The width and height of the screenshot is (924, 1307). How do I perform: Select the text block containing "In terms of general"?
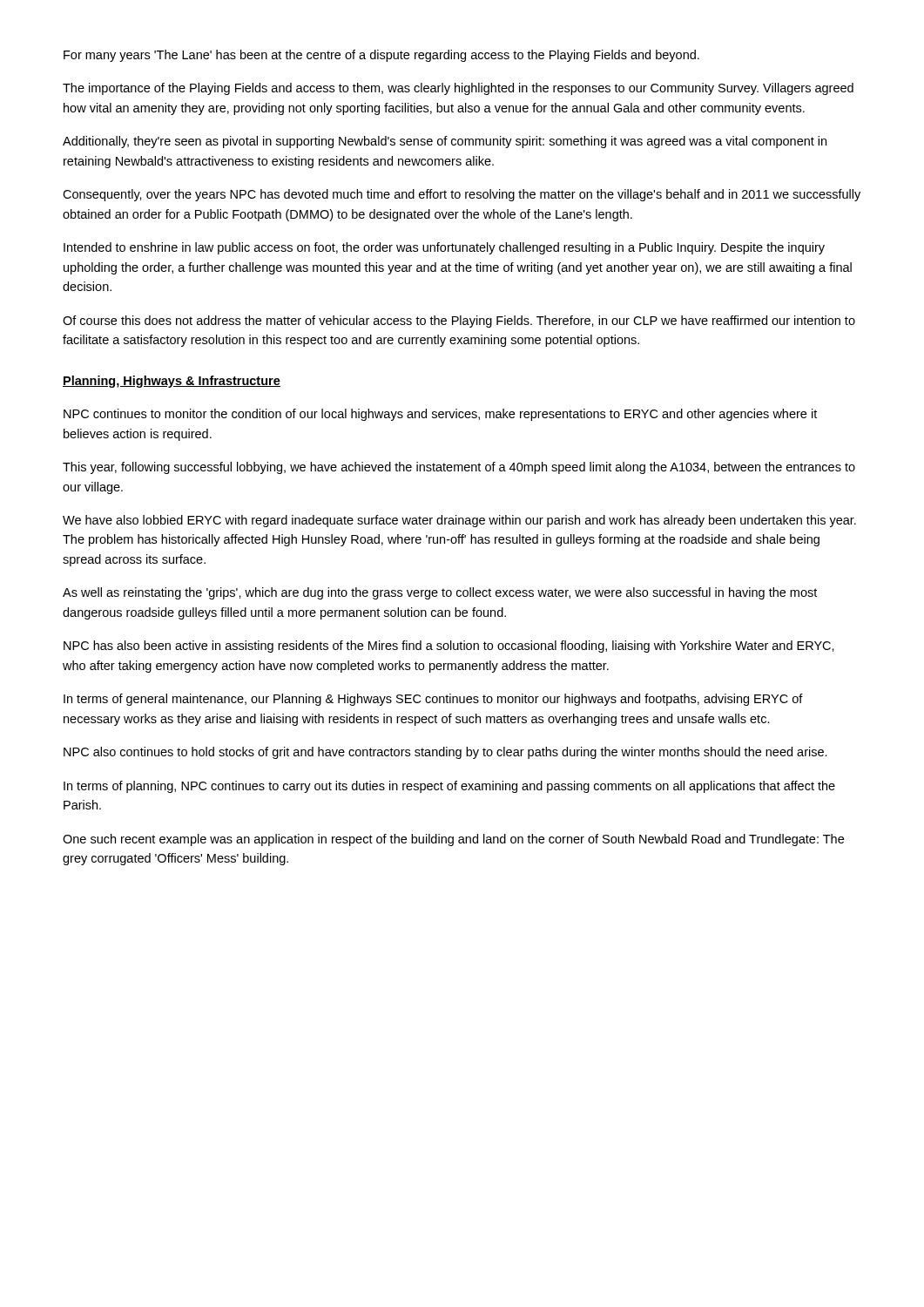[x=433, y=709]
